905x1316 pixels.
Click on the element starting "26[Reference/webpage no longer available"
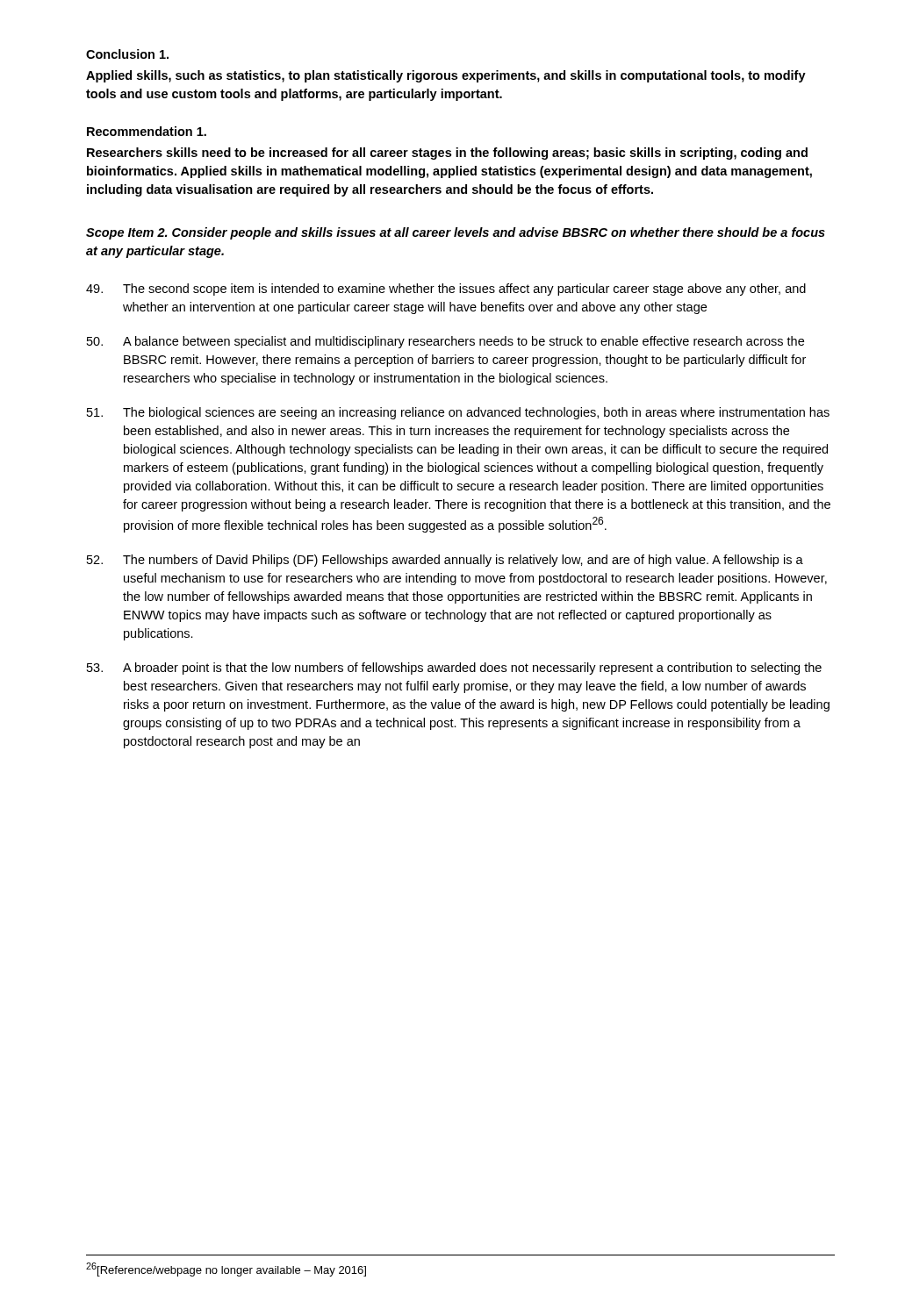[x=226, y=1269]
